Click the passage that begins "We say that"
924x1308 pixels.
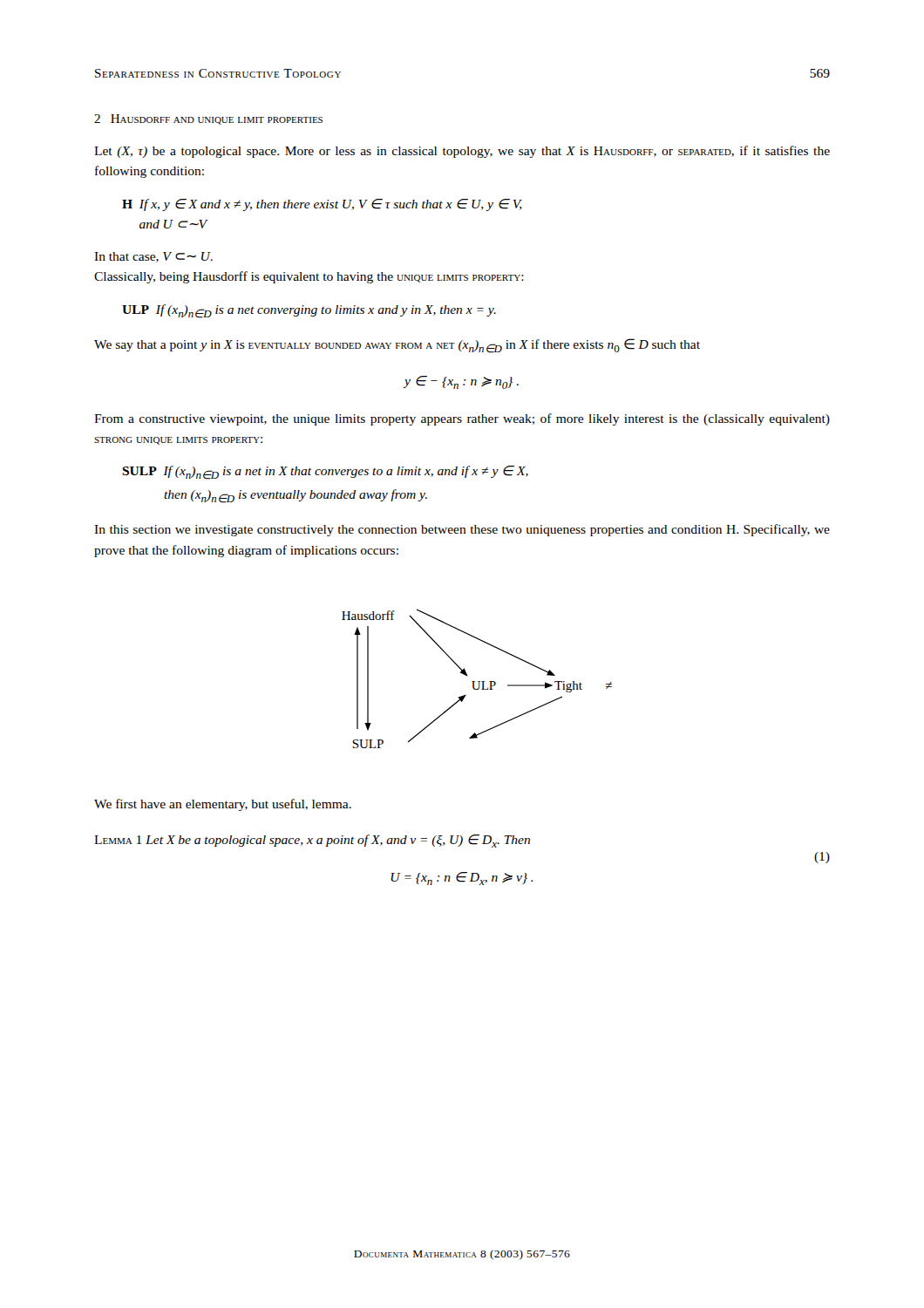pos(462,346)
